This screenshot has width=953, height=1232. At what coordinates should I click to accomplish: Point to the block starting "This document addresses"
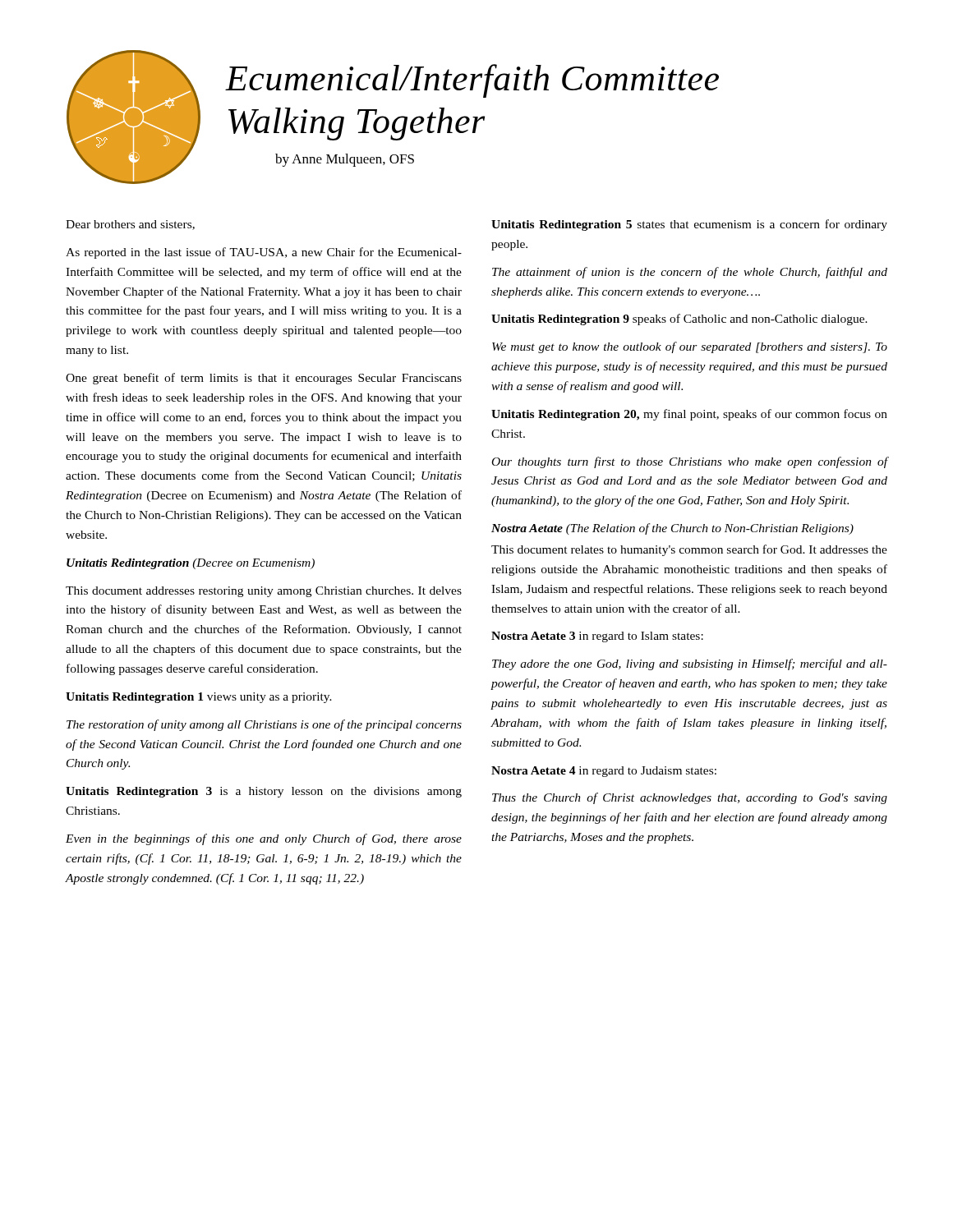264,629
